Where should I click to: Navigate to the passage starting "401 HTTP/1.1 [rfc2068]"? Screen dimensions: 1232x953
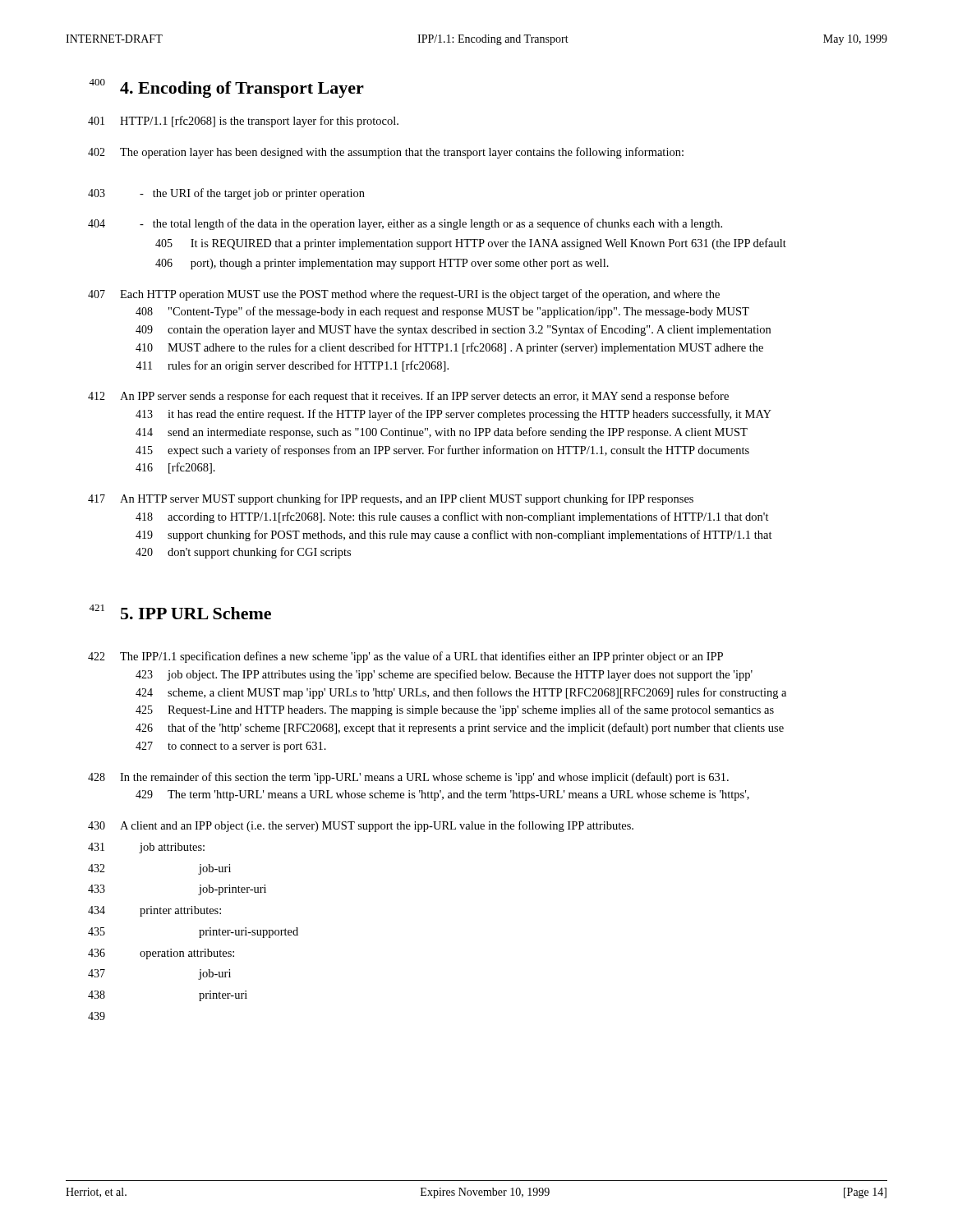click(x=243, y=122)
